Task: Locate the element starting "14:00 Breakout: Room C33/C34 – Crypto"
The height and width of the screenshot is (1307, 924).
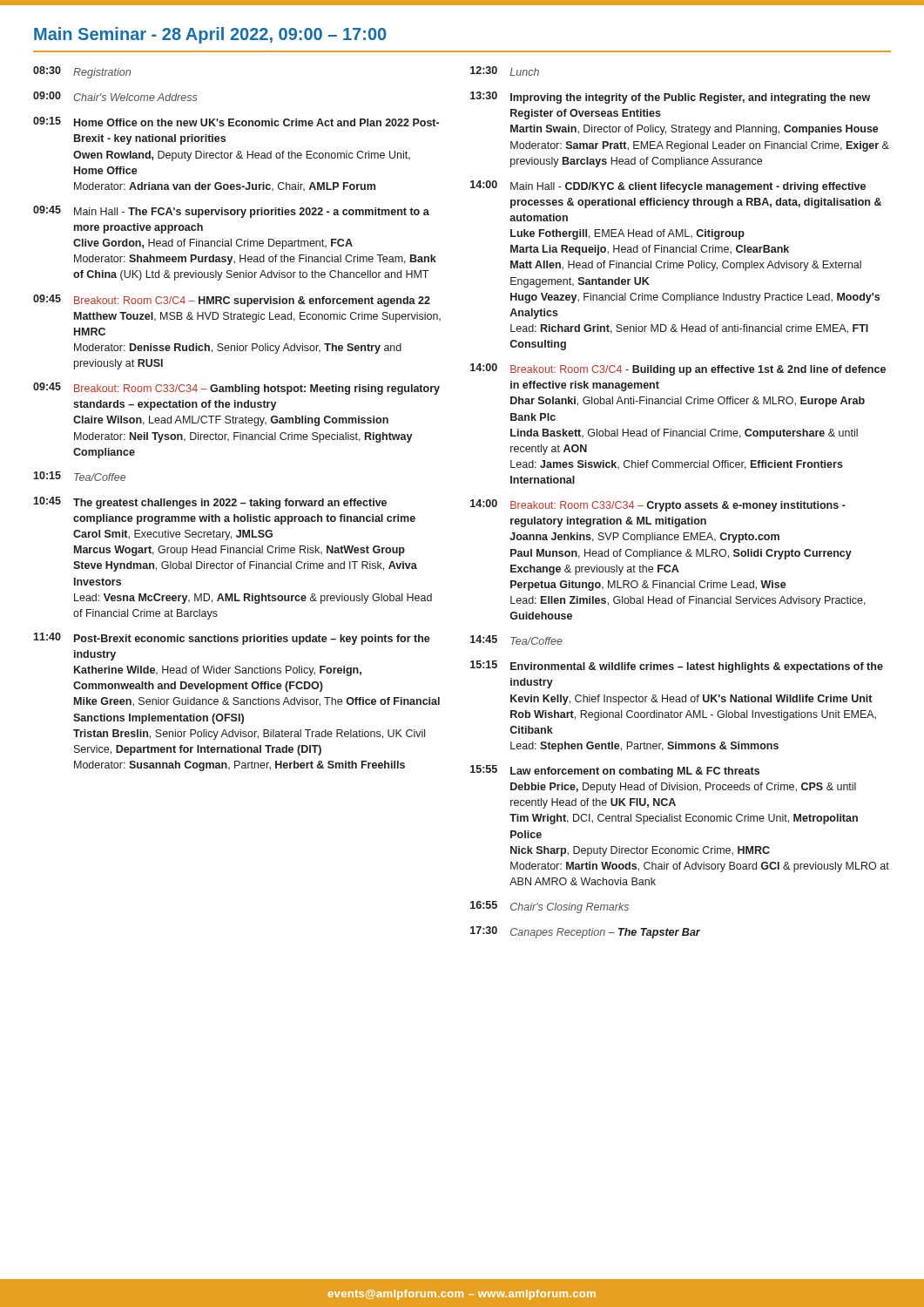Action: (680, 561)
